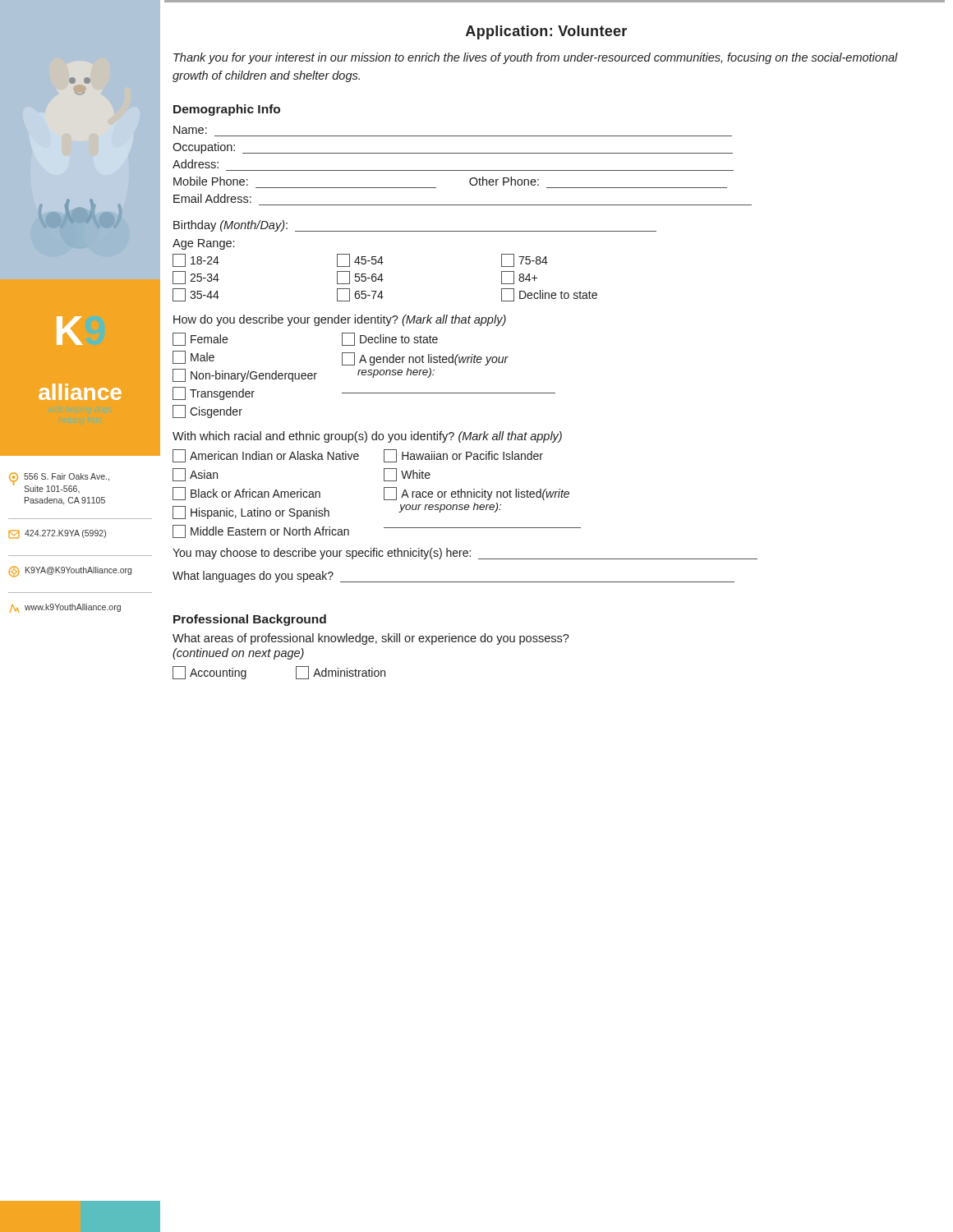Select the block starting "Application: Volunteer"
The image size is (953, 1232).
pos(546,31)
